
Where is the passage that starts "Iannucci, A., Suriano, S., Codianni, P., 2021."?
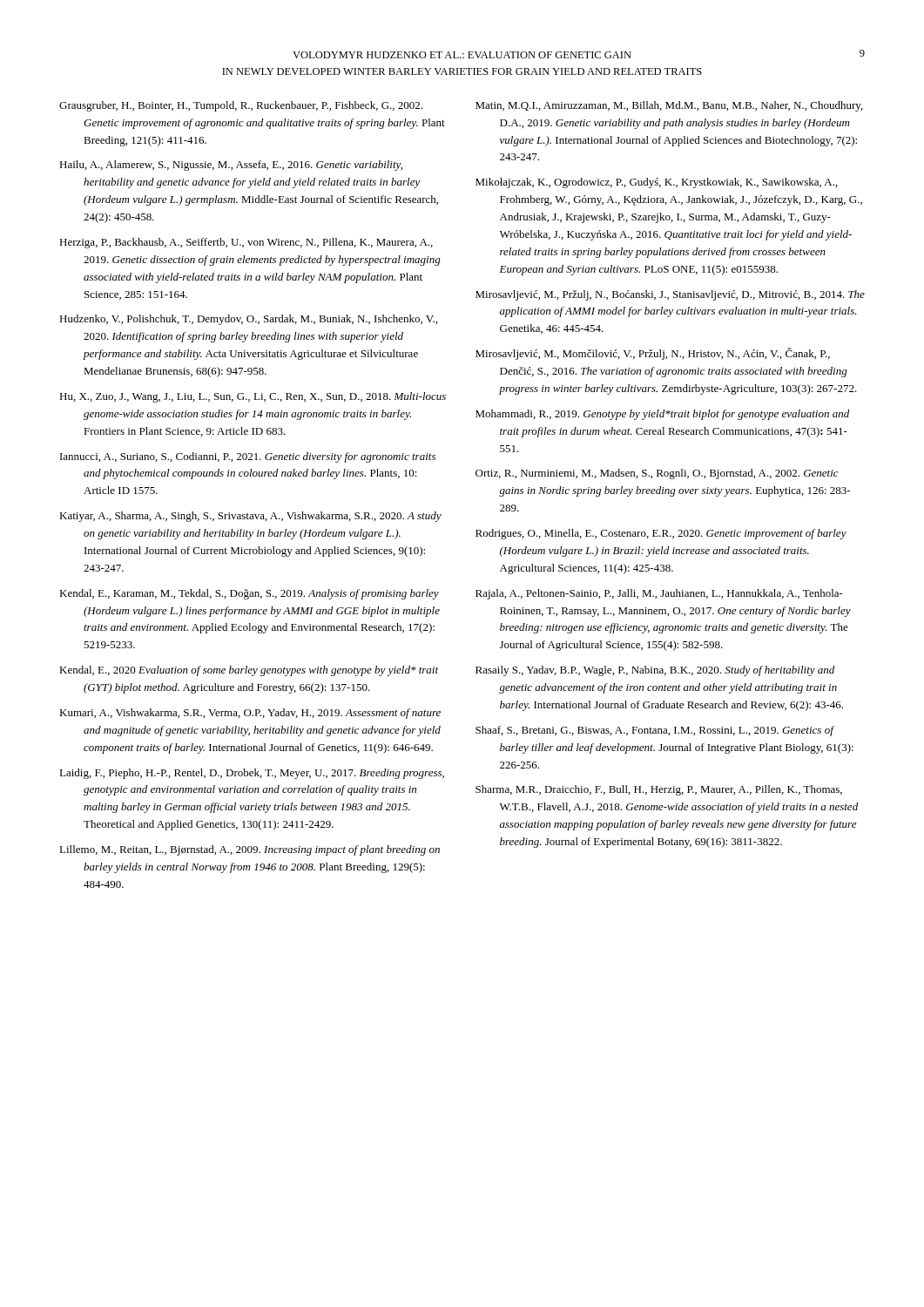[x=248, y=473]
